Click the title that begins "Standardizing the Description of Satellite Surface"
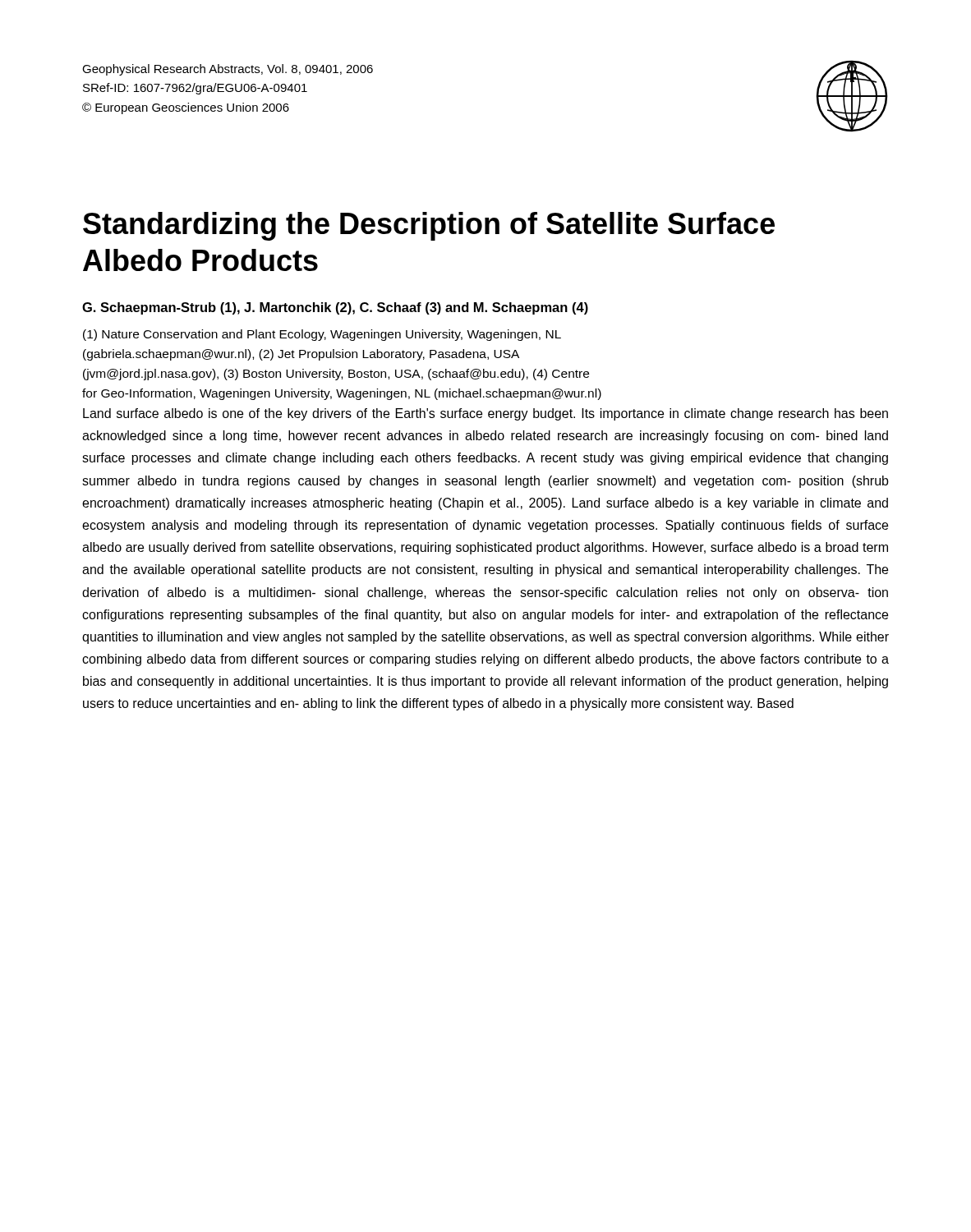 tap(429, 242)
